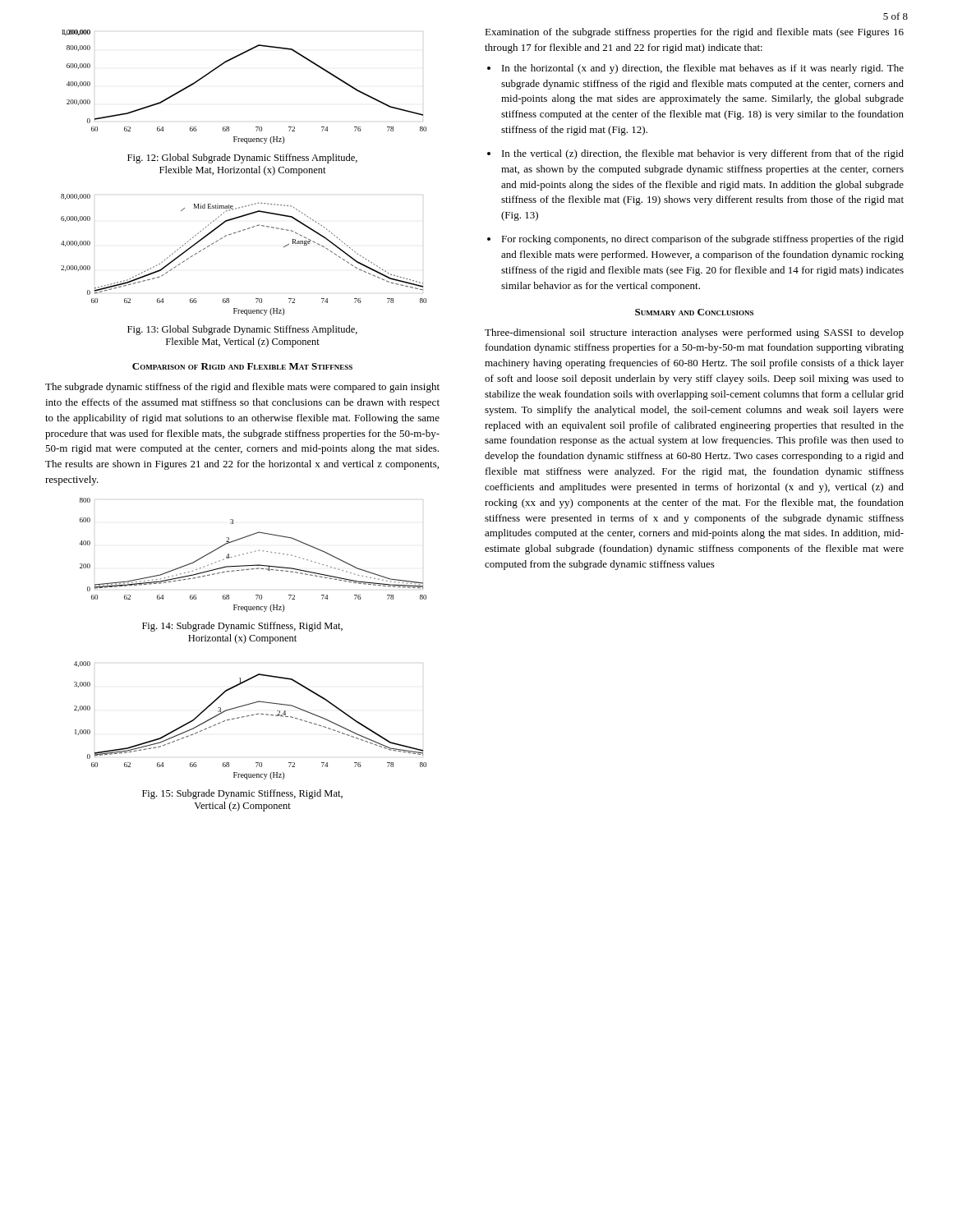
Task: Where is the caption that starts "Fig. 12: Global Subgrade Dynamic Stiffness"?
Action: click(242, 164)
